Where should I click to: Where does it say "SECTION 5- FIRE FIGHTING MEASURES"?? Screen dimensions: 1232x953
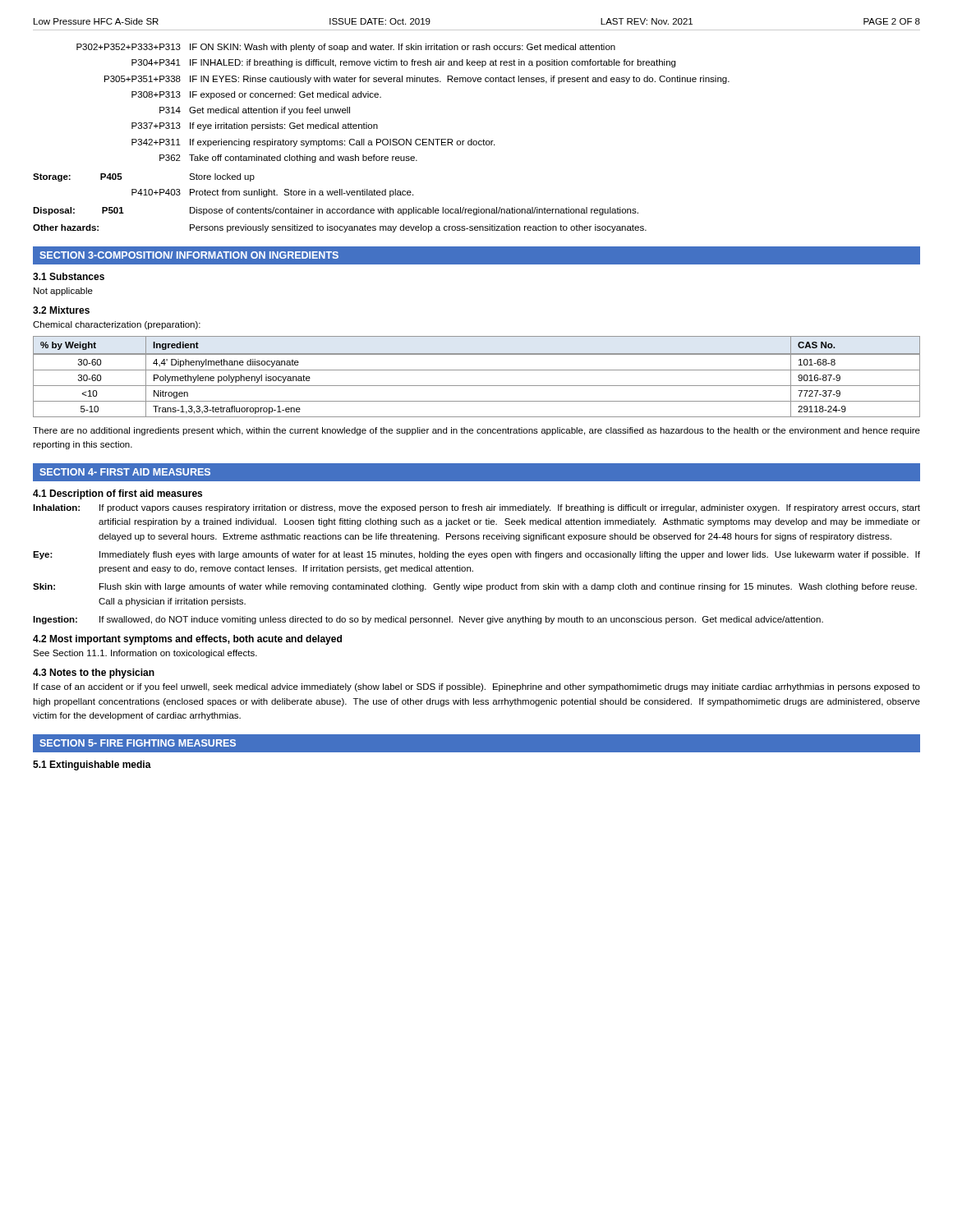tap(138, 743)
